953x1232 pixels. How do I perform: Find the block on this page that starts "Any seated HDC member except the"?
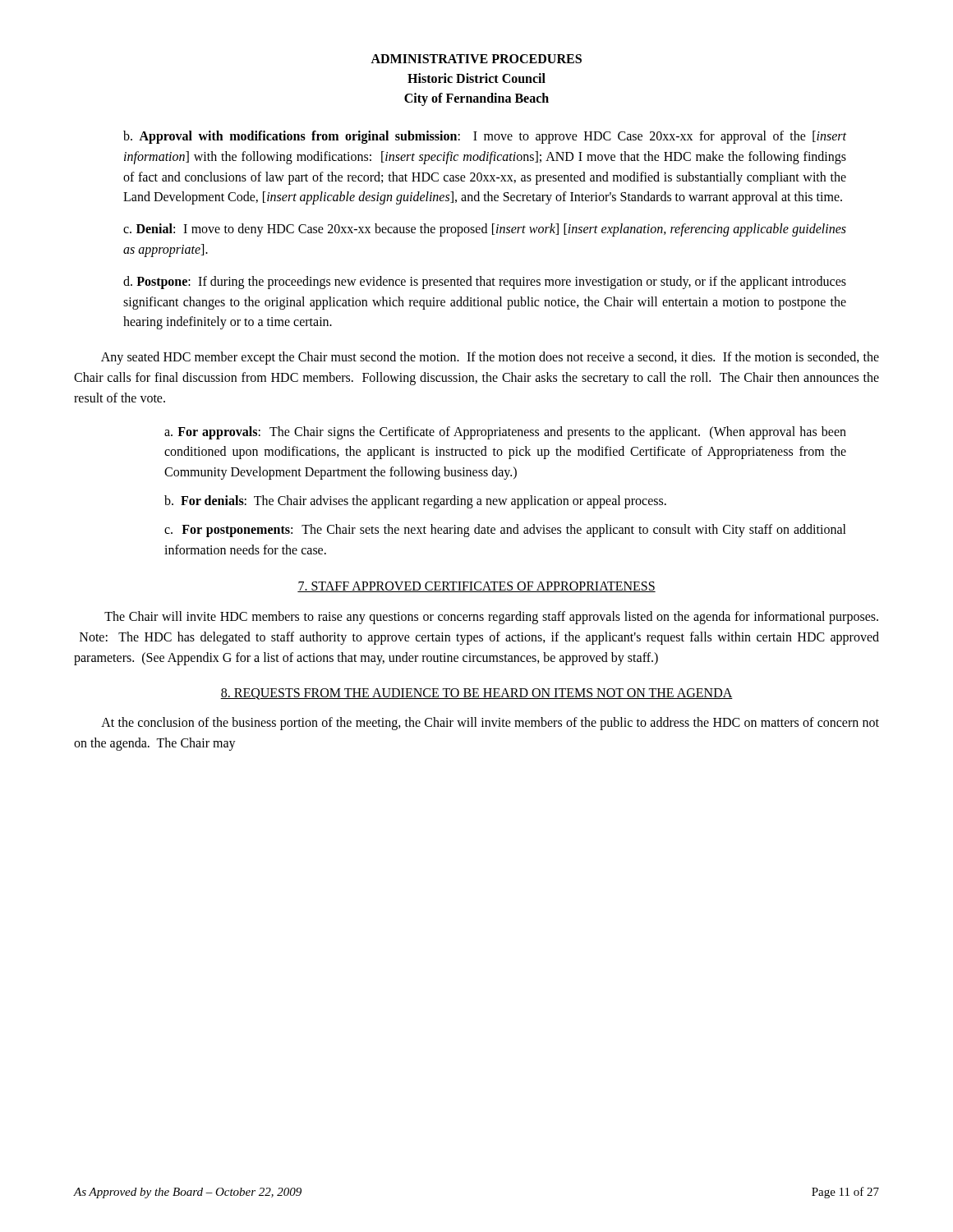476,377
